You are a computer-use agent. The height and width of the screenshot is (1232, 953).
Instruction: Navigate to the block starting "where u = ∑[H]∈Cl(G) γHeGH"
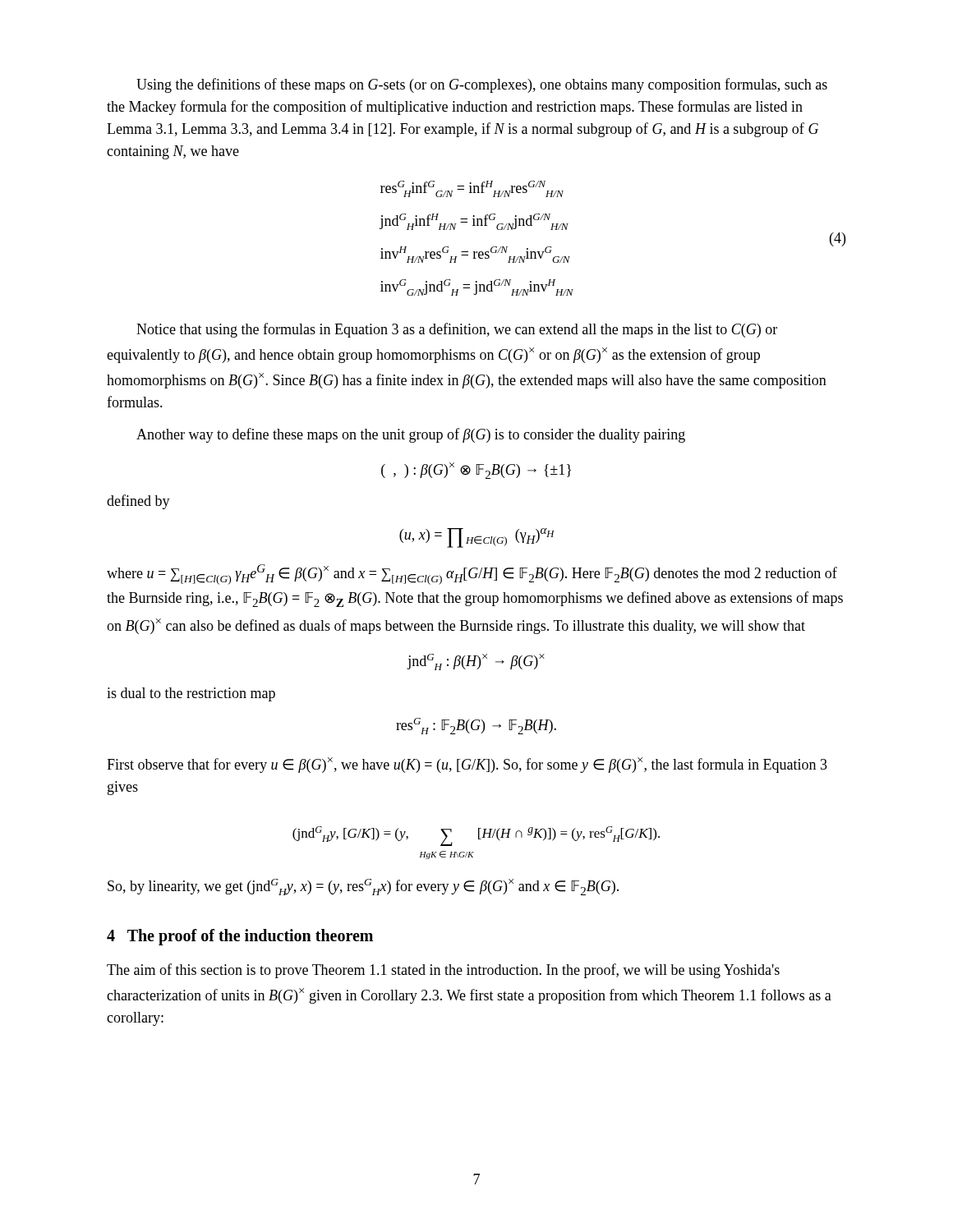[476, 598]
